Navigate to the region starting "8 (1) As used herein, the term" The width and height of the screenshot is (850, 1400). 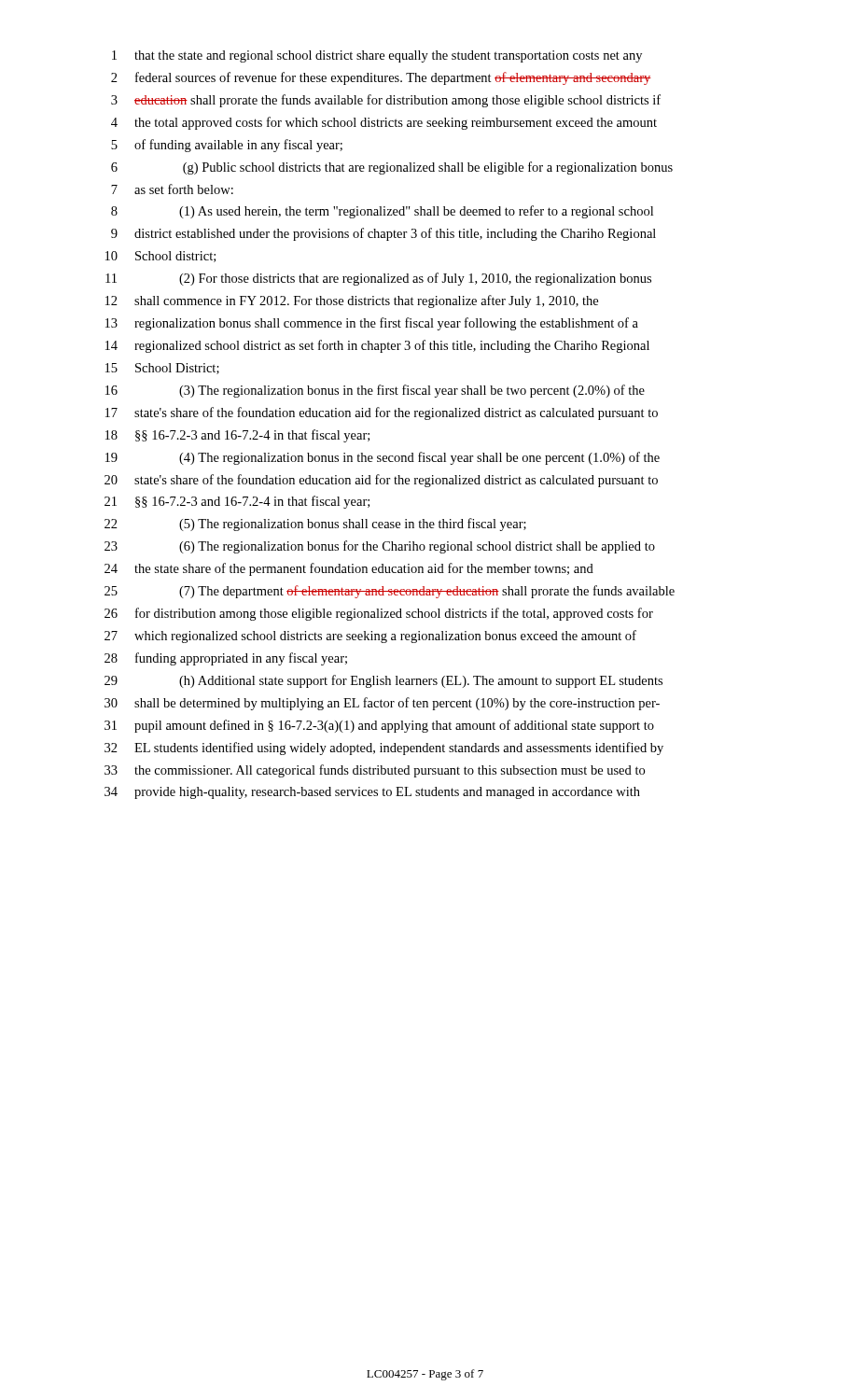(432, 212)
